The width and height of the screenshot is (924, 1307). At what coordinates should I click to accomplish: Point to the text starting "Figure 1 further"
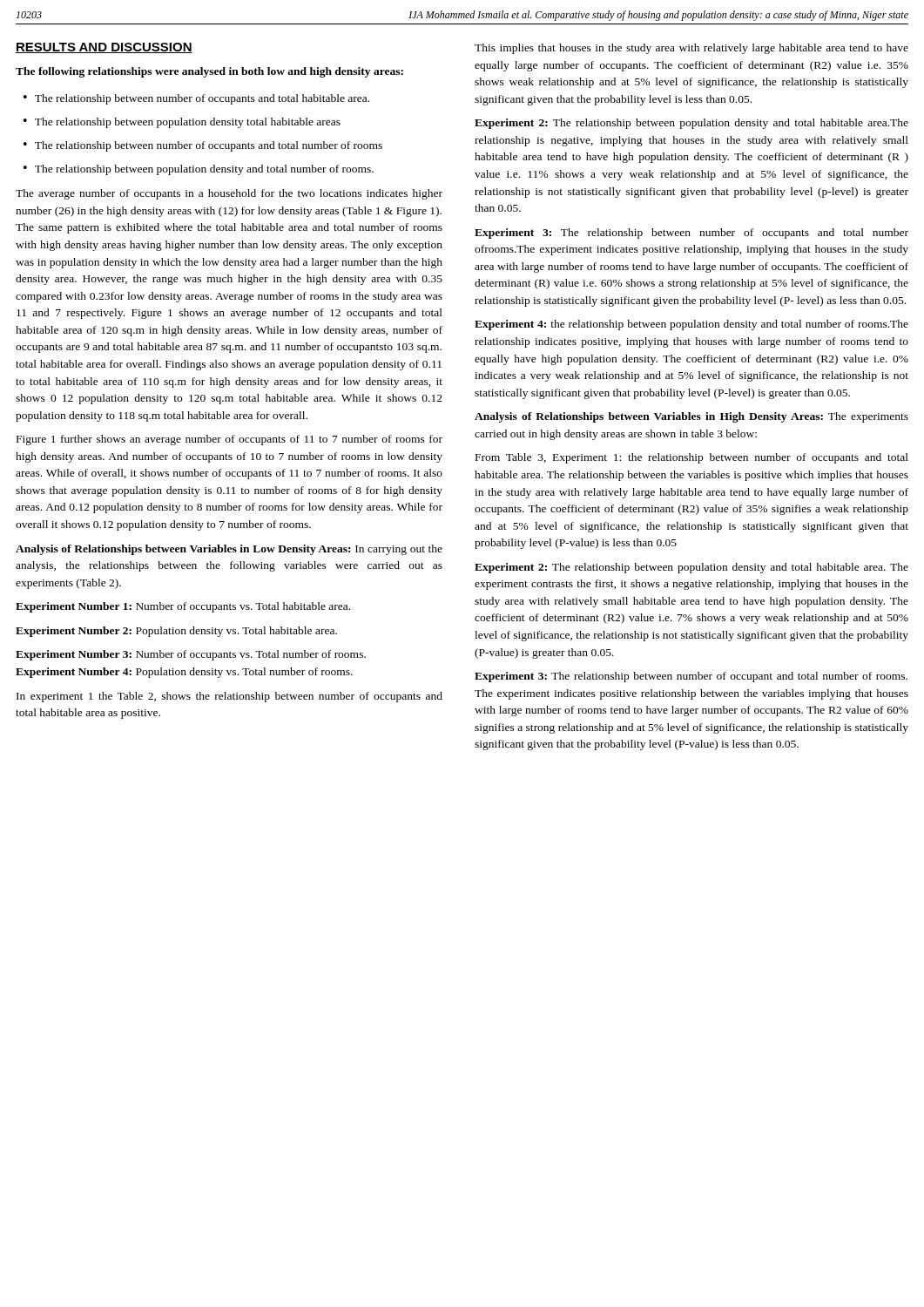coord(229,481)
